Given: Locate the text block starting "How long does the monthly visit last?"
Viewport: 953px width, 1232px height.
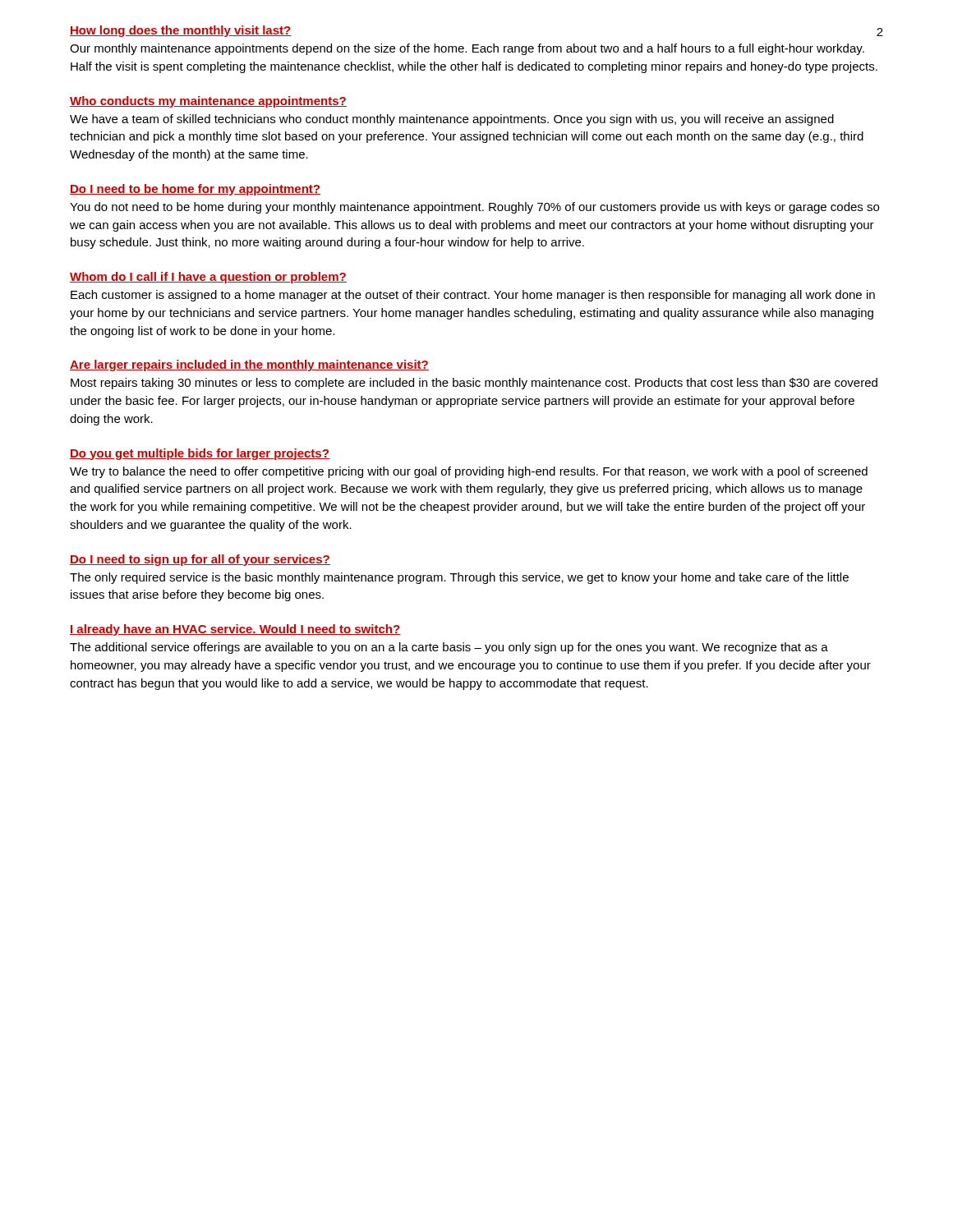Looking at the screenshot, I should tap(180, 30).
